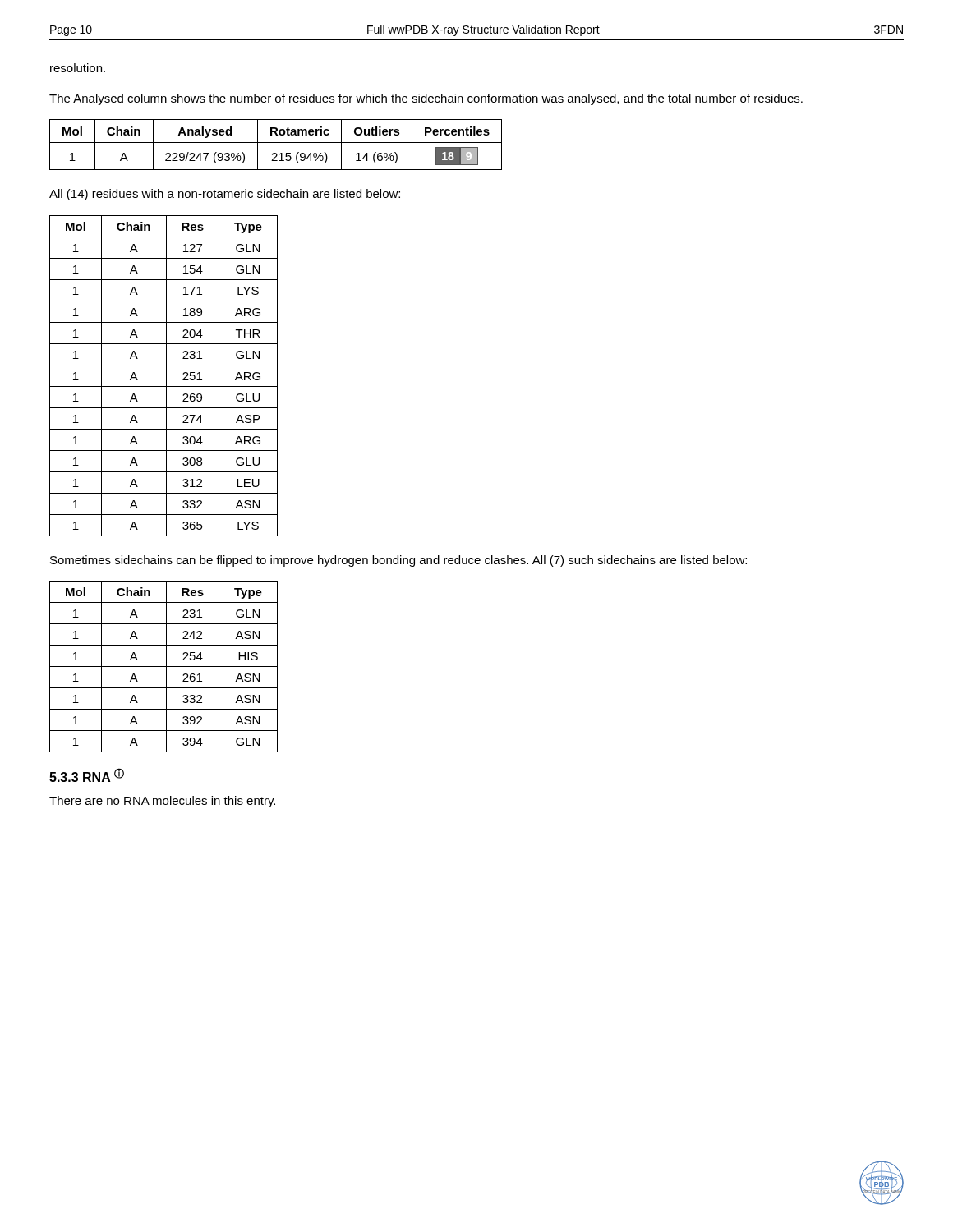This screenshot has width=953, height=1232.
Task: Click on the logo
Action: click(882, 1184)
